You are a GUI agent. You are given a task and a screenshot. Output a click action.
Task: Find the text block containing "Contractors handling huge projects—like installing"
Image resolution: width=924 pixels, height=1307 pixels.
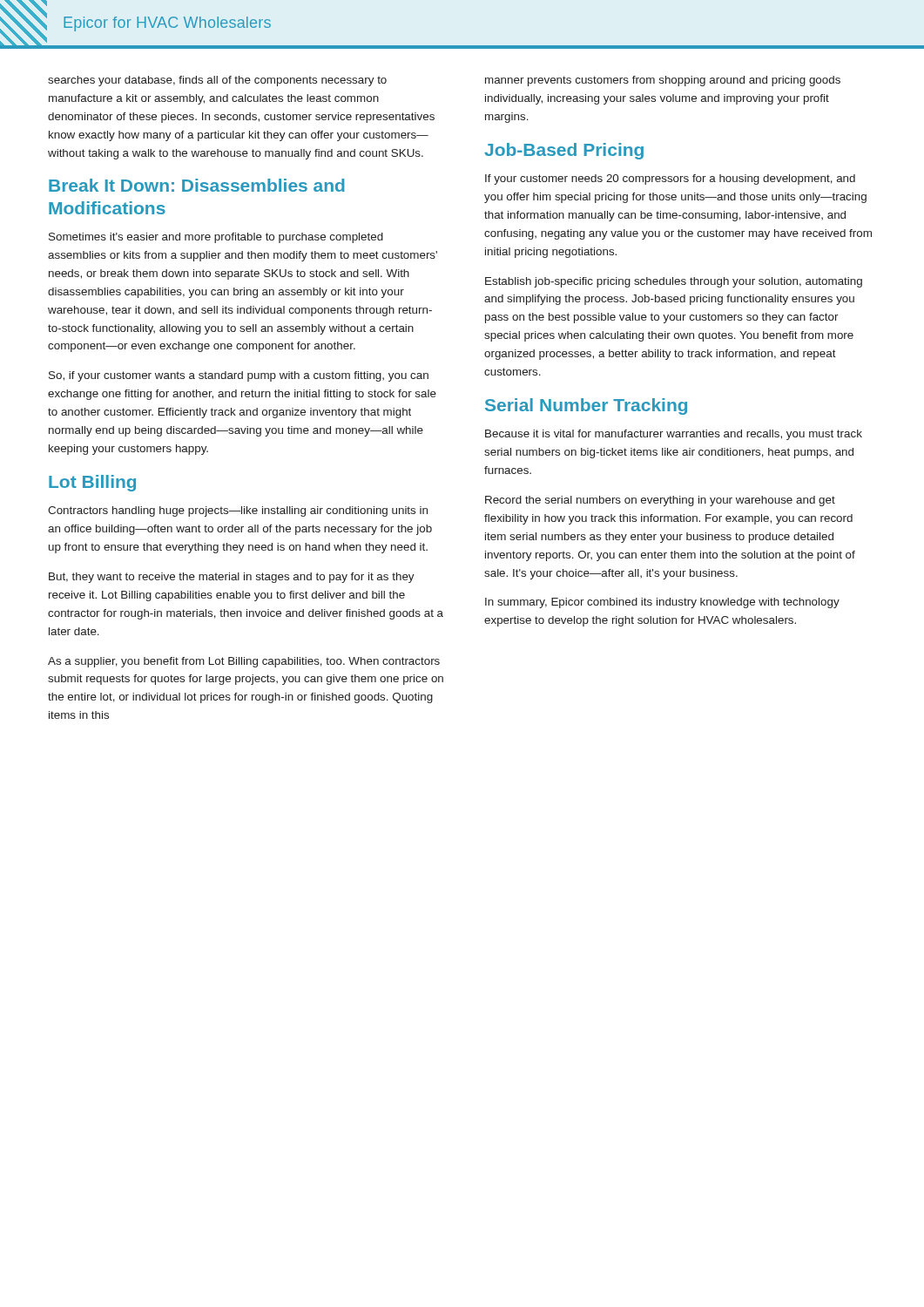240,528
